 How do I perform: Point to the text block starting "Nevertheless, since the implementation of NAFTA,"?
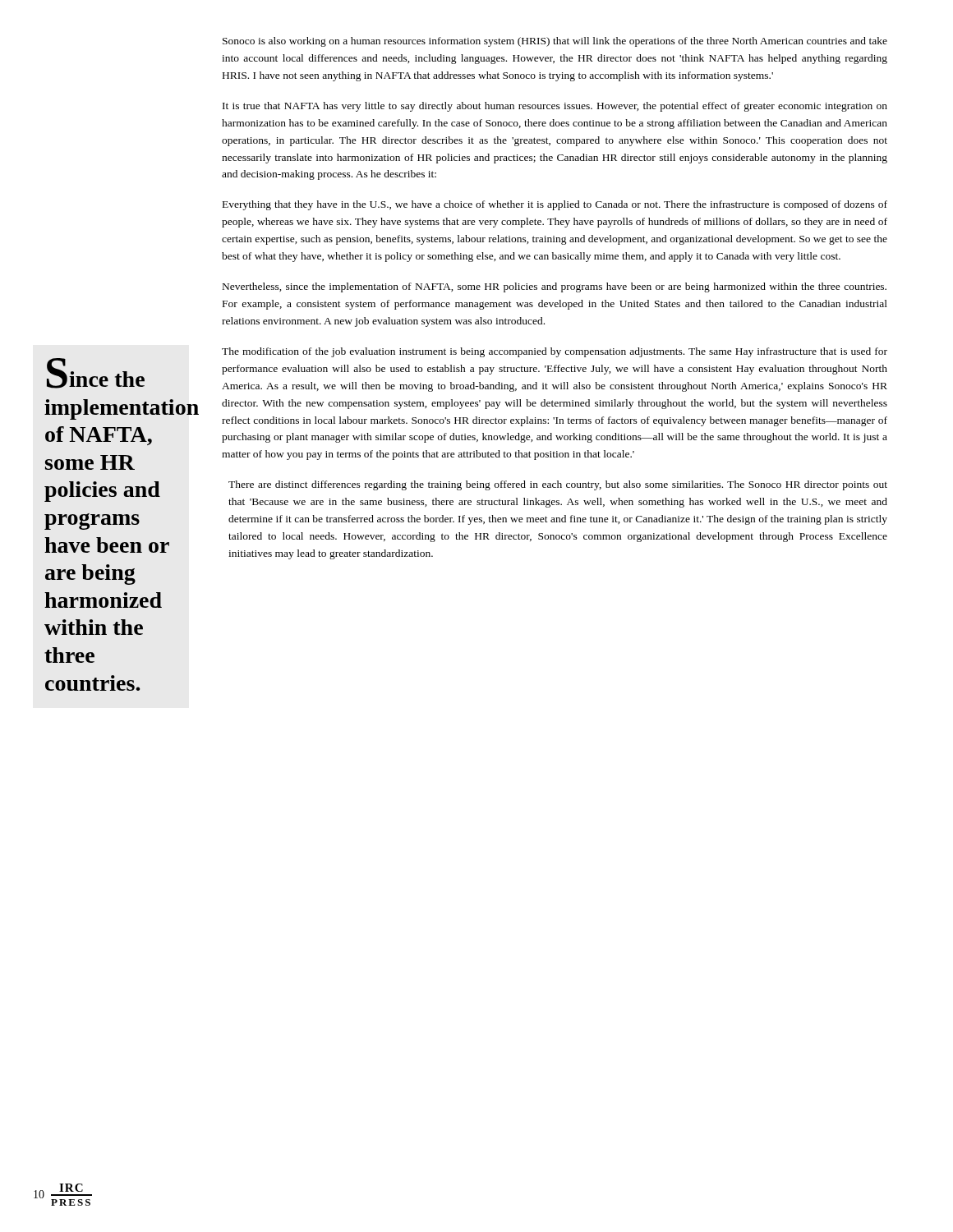pos(555,304)
